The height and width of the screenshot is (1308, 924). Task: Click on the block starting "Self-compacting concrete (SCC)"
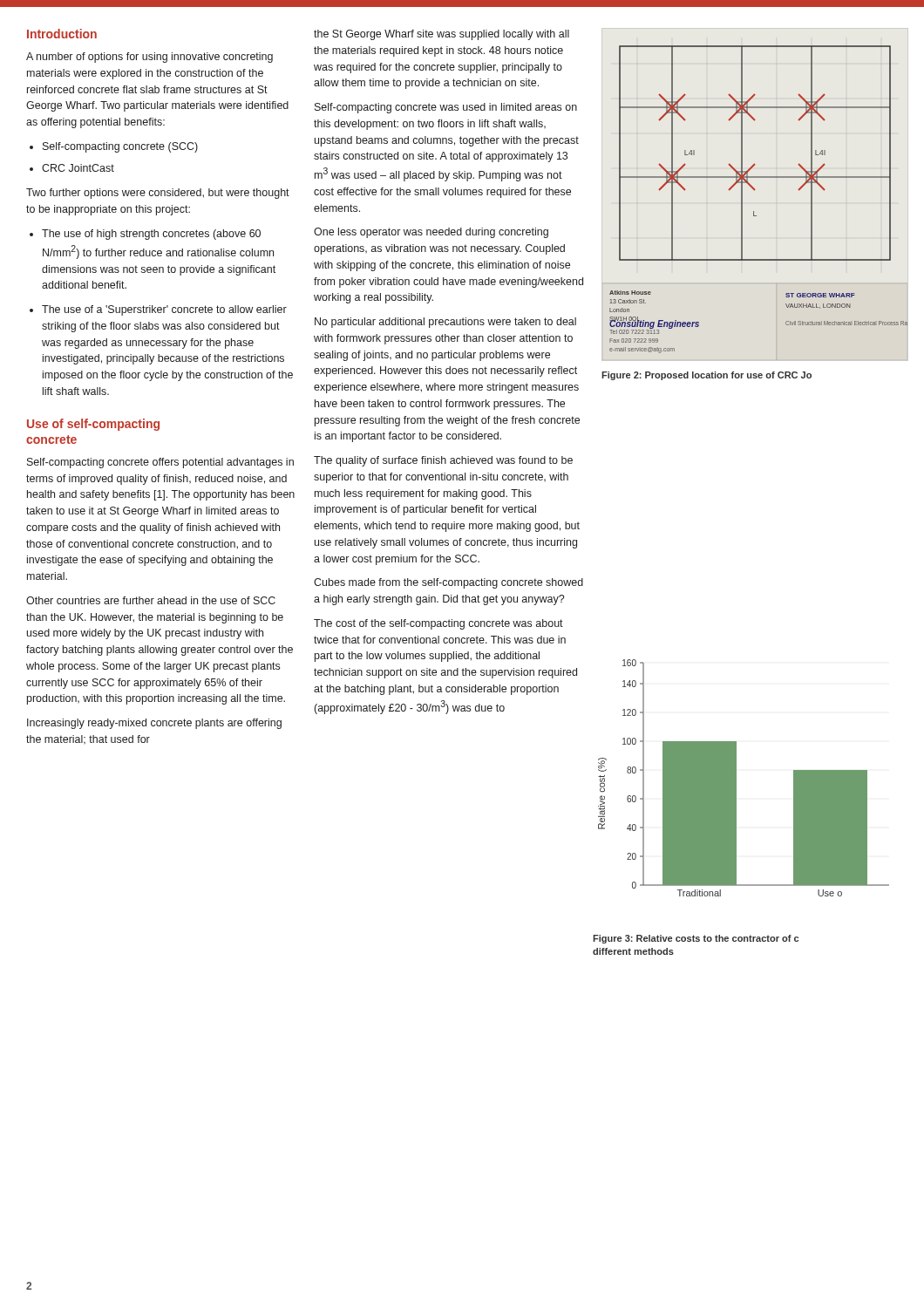click(x=161, y=147)
